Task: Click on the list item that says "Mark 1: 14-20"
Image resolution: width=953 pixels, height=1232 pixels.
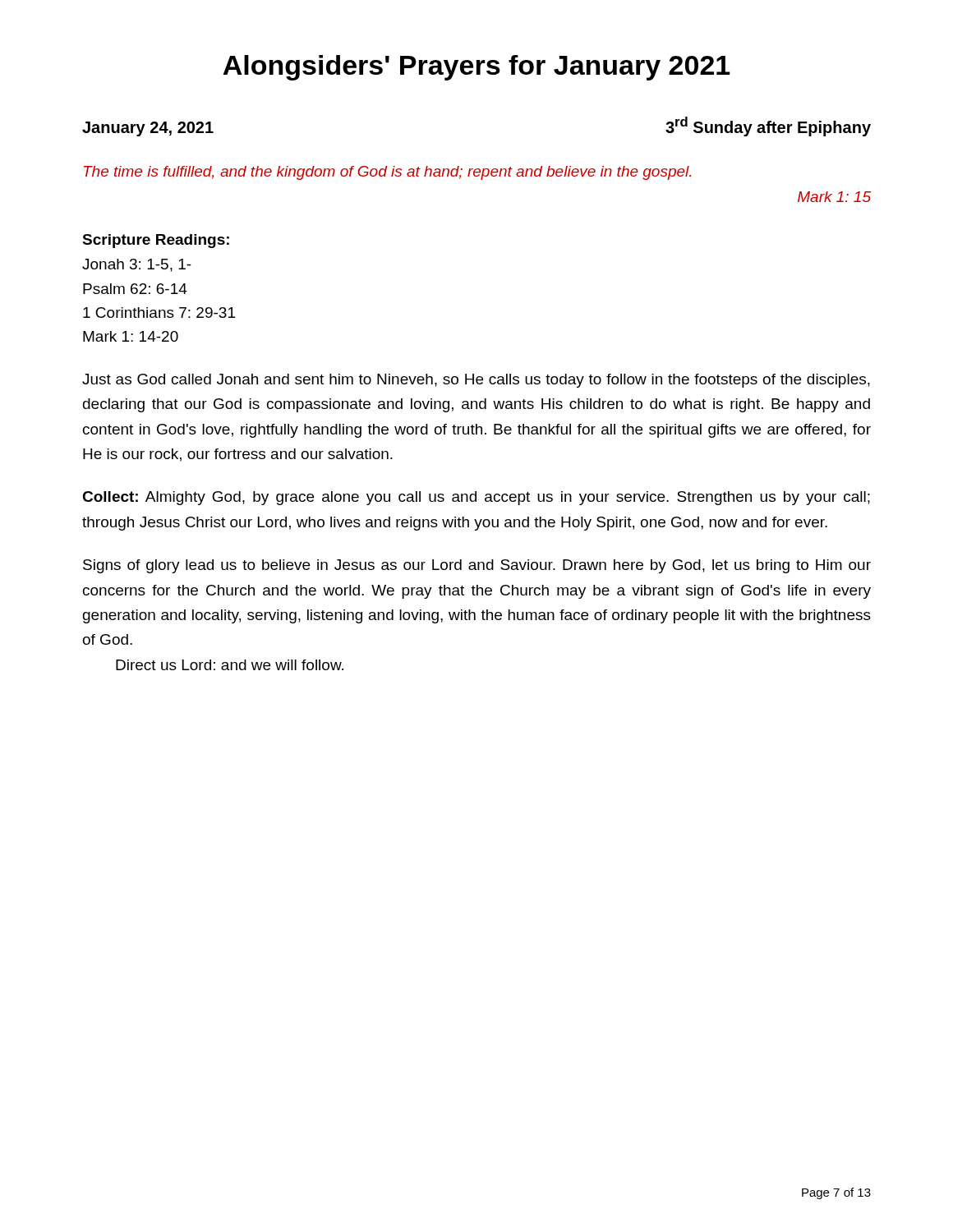Action: pyautogui.click(x=130, y=337)
